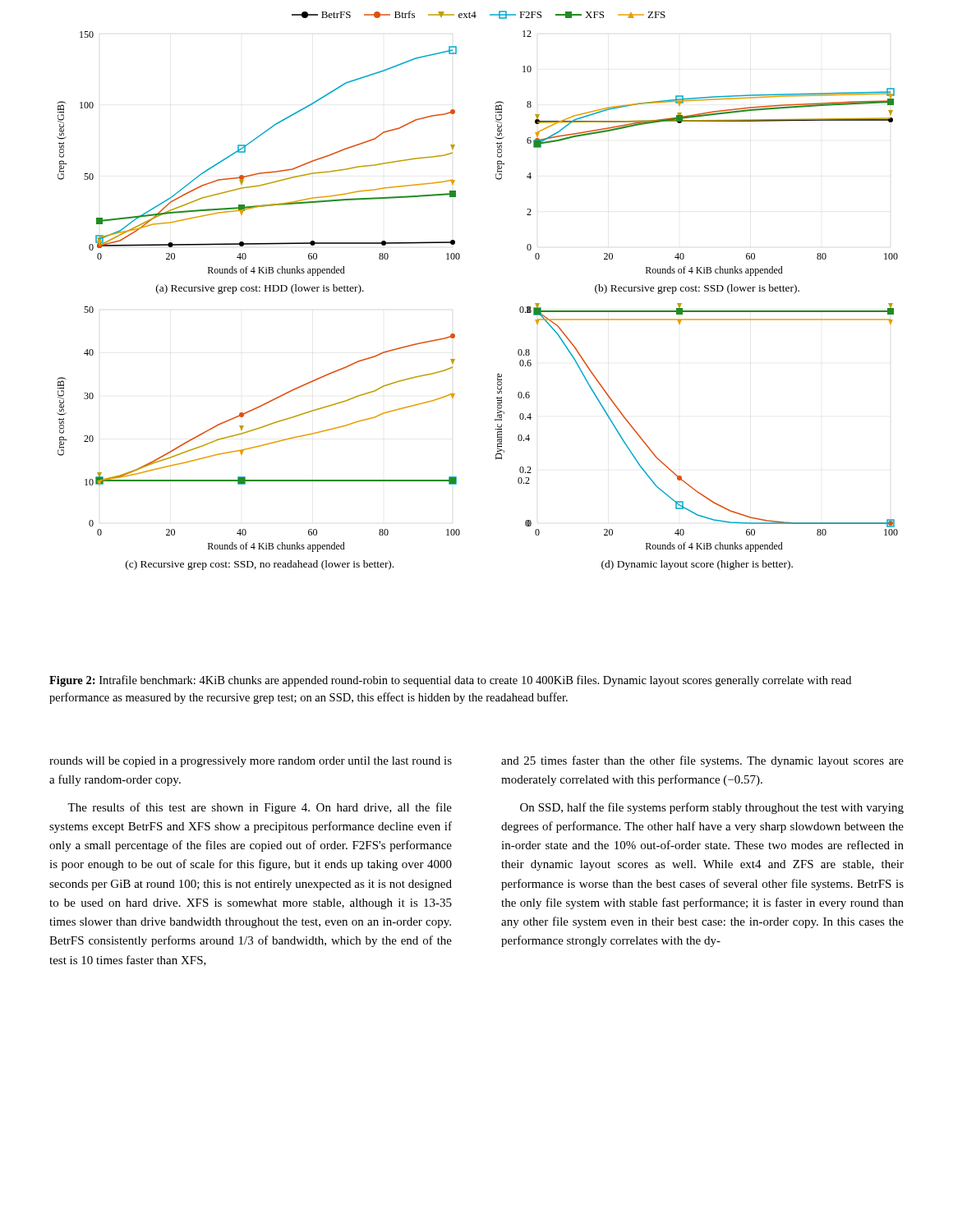Find the block on this page that starts "rounds will be copied in a"
This screenshot has height=1232, width=953.
tap(251, 861)
